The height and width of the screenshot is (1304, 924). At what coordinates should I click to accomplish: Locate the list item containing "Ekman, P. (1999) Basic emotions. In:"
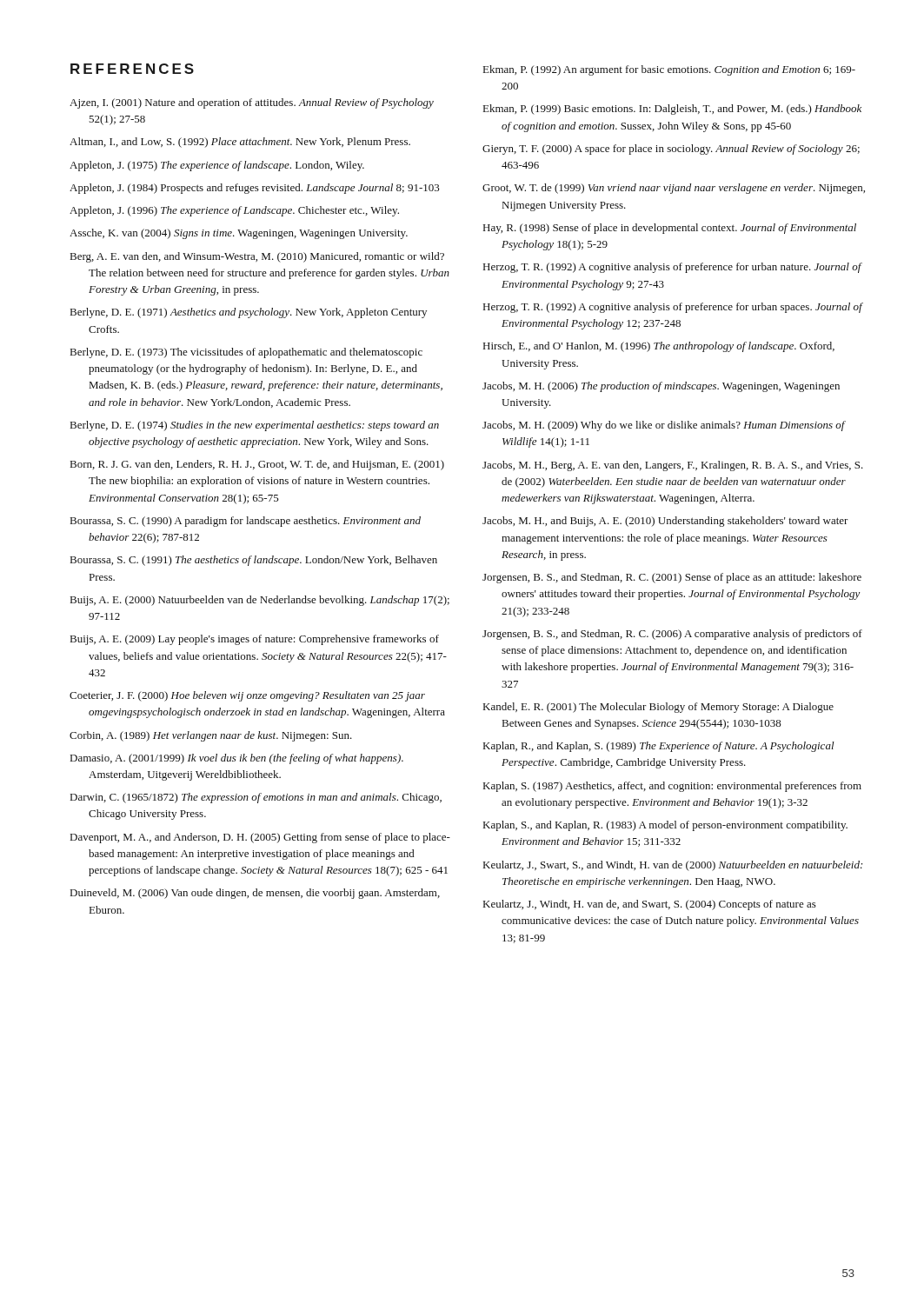coord(672,117)
